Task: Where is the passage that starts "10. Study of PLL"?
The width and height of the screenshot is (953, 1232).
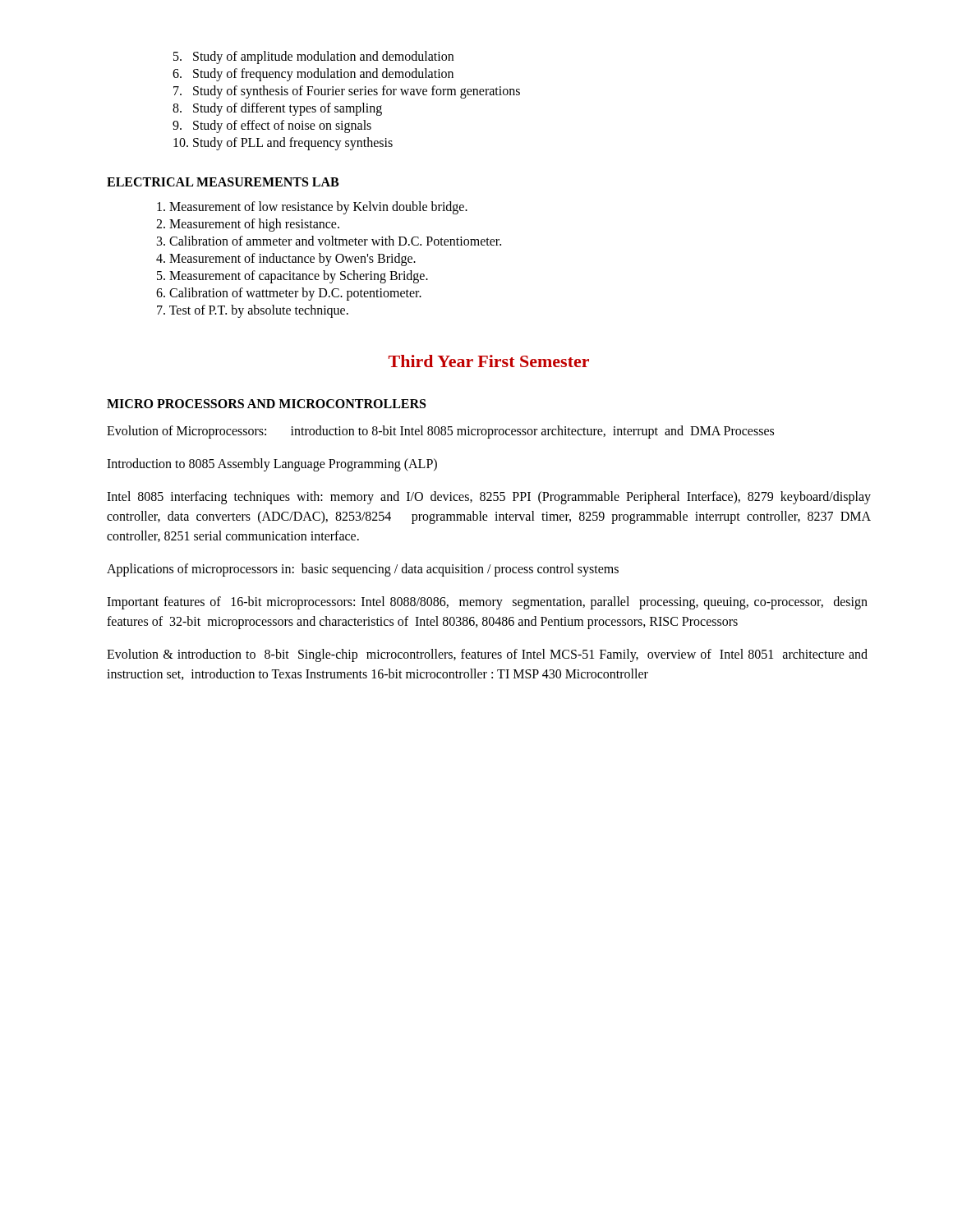Action: 283,142
